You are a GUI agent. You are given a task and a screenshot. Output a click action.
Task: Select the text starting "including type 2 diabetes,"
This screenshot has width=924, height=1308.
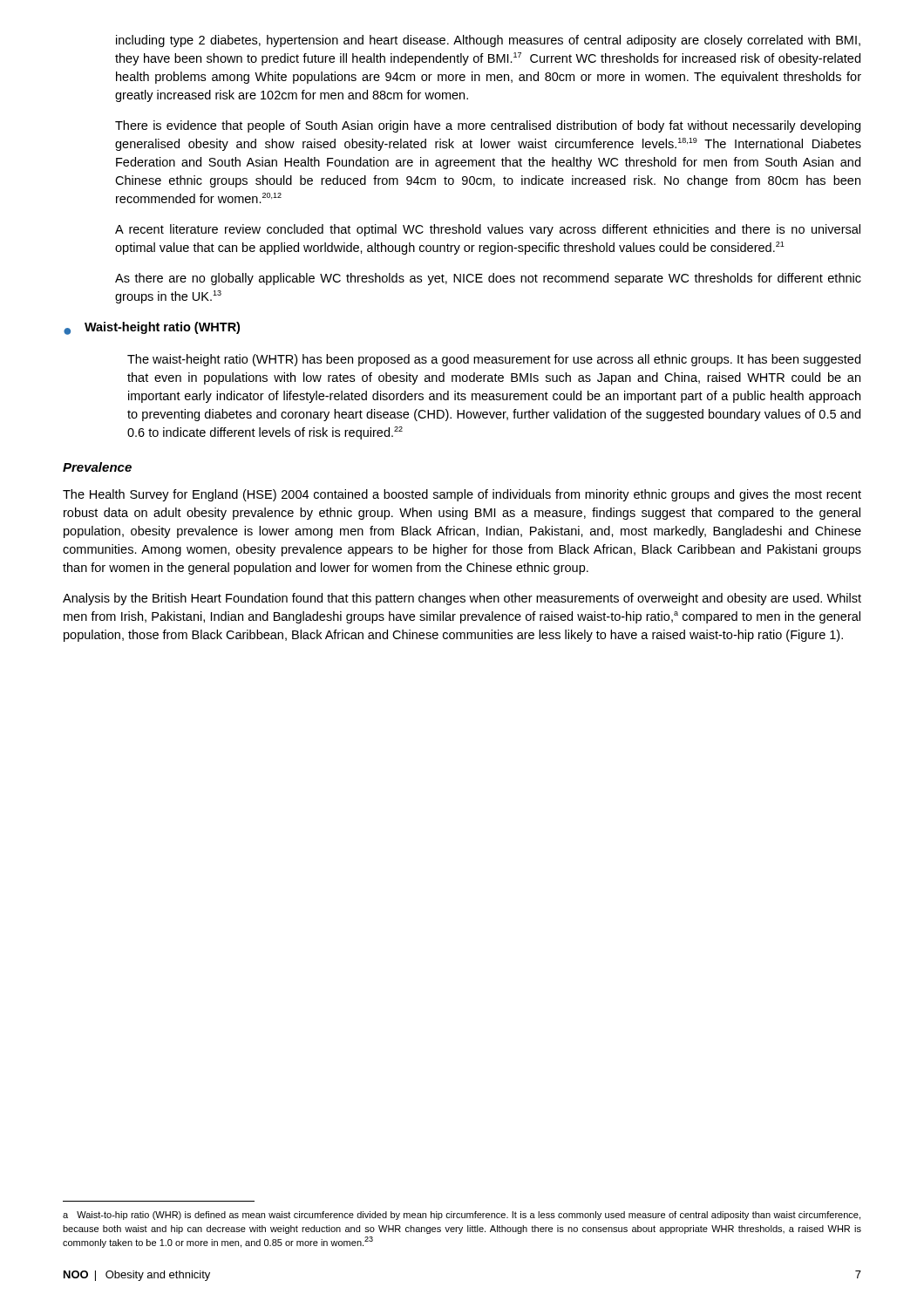pyautogui.click(x=488, y=68)
